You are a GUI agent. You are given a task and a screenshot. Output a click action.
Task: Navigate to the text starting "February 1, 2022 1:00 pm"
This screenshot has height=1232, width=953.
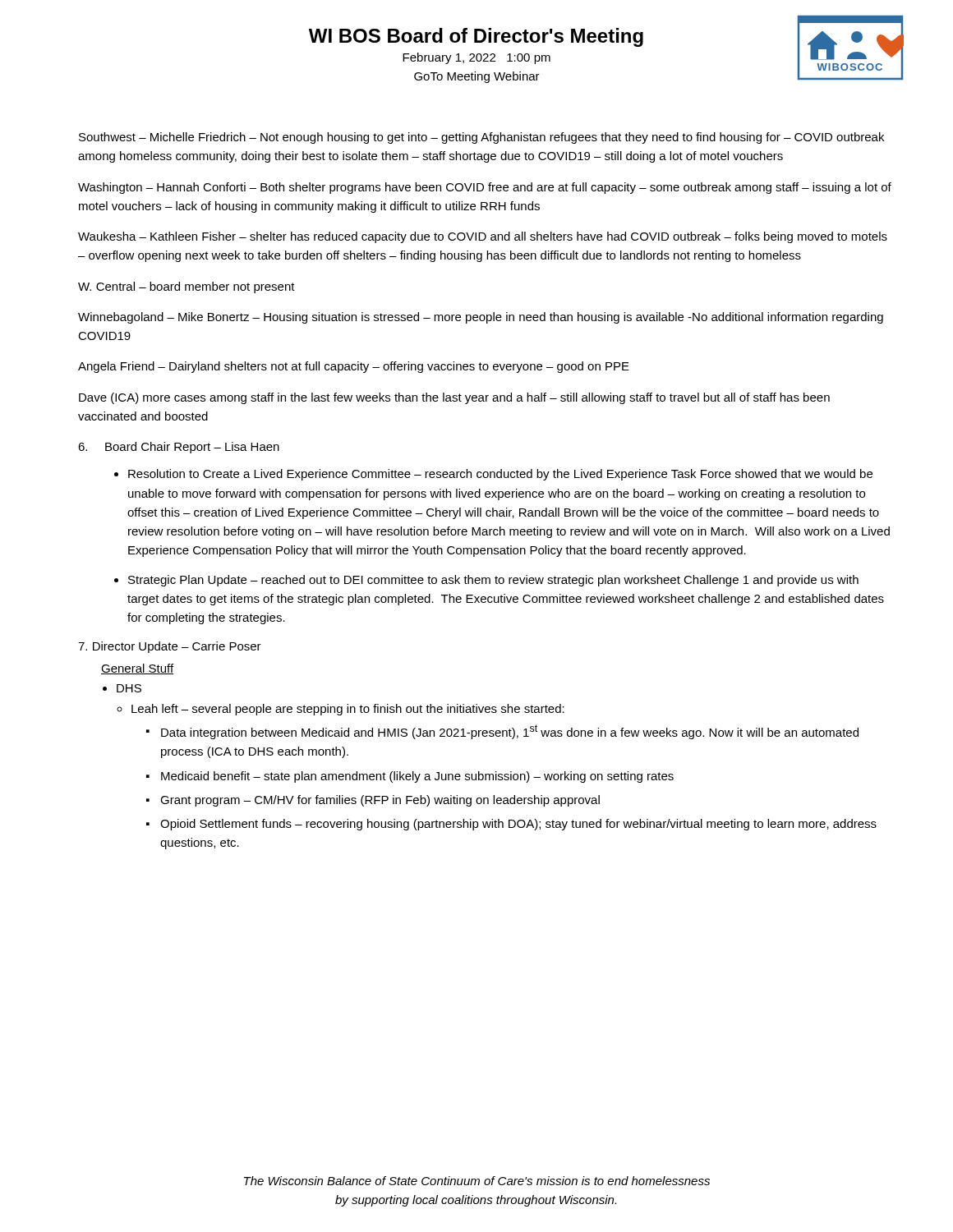pos(476,66)
